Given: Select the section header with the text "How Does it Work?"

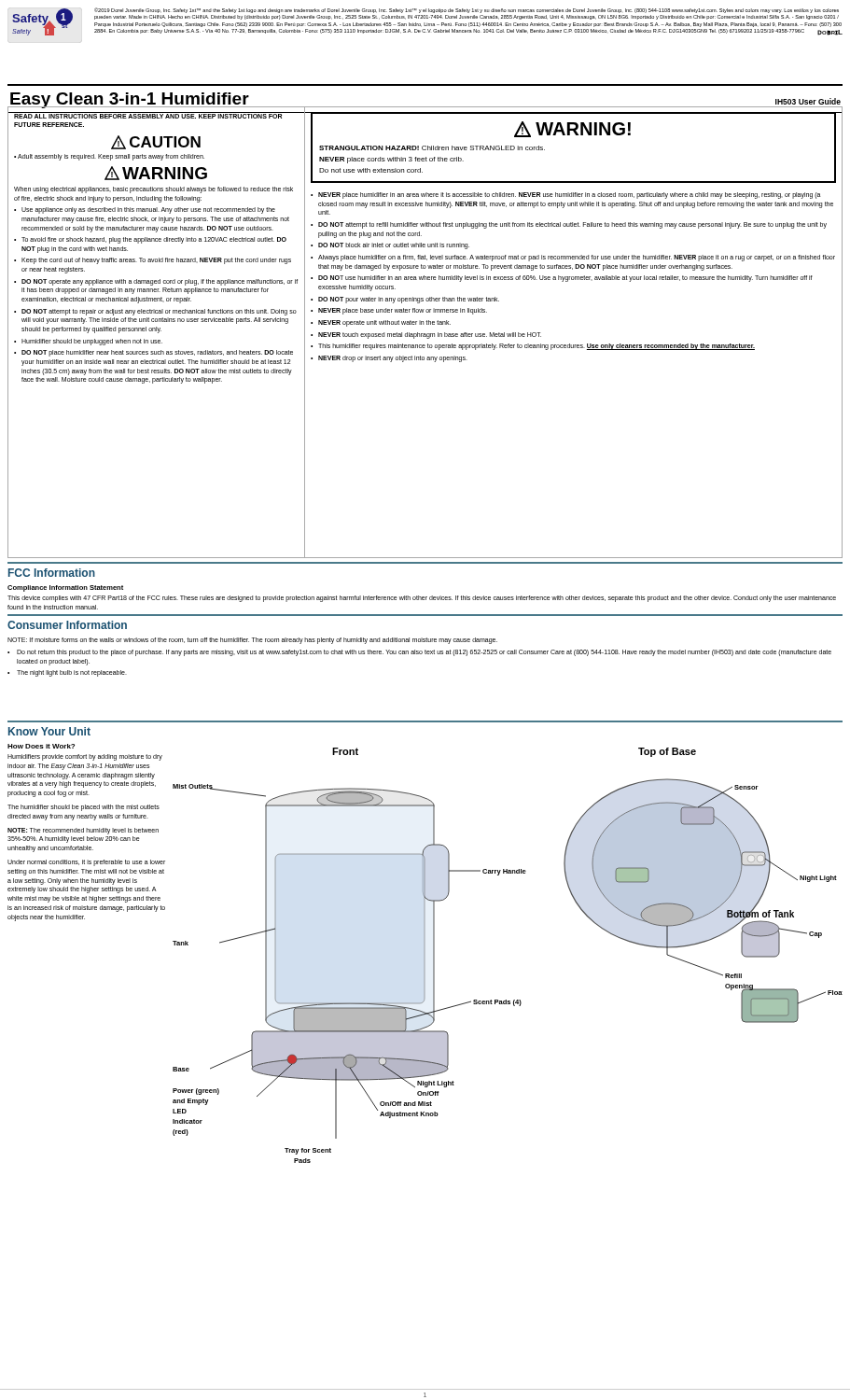Looking at the screenshot, I should [41, 746].
